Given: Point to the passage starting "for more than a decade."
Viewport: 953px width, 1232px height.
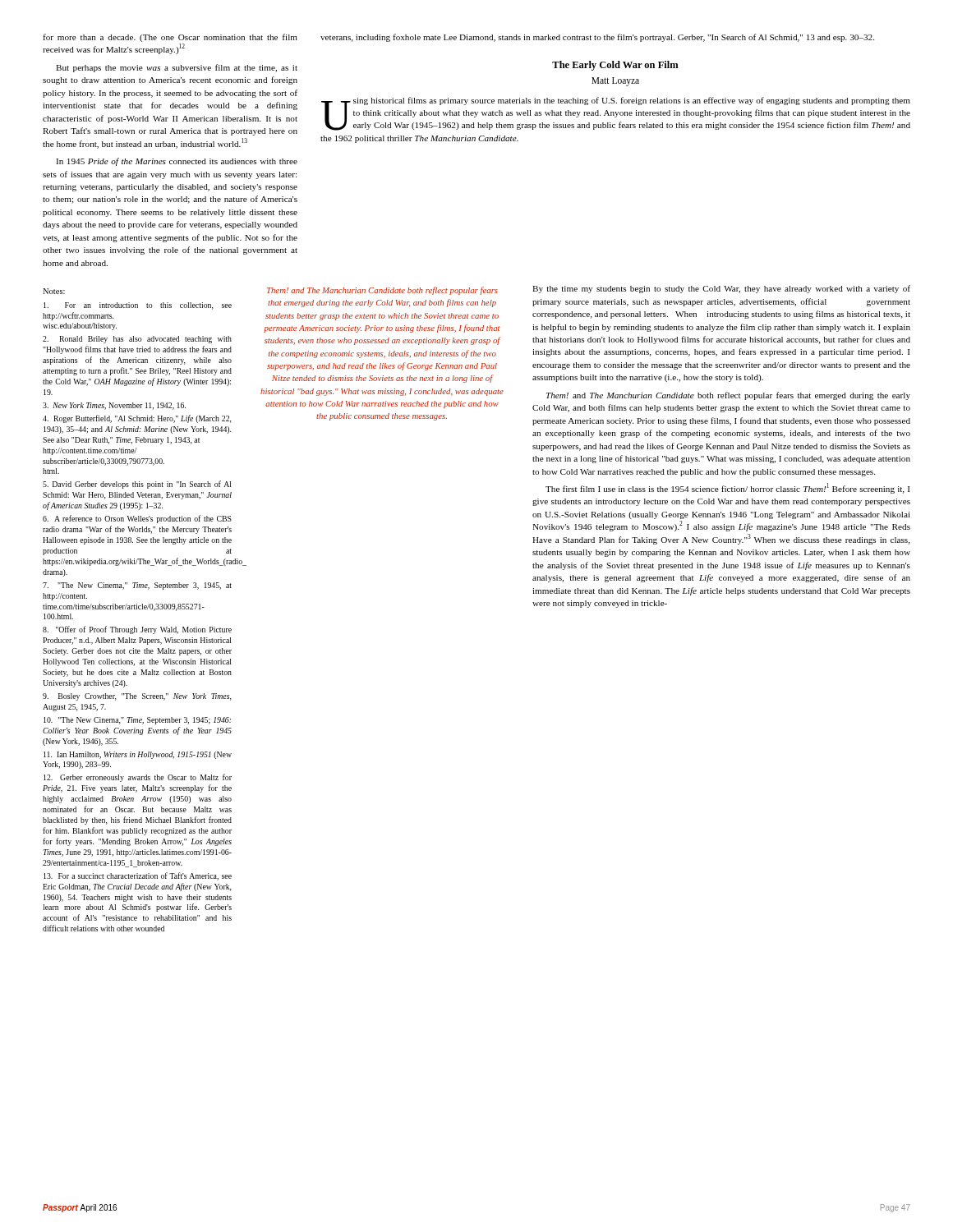Looking at the screenshot, I should 170,150.
